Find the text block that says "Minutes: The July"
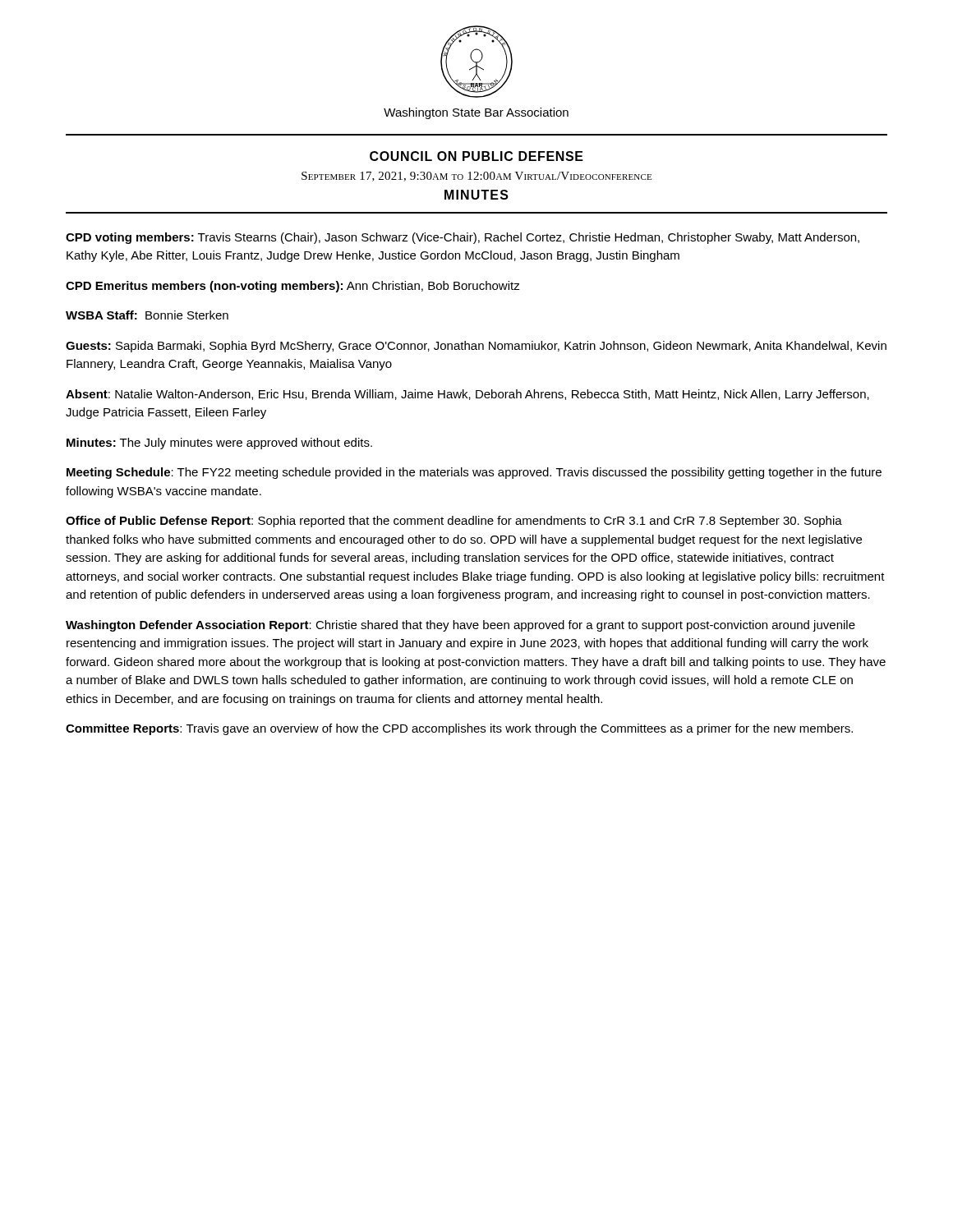953x1232 pixels. pyautogui.click(x=219, y=444)
